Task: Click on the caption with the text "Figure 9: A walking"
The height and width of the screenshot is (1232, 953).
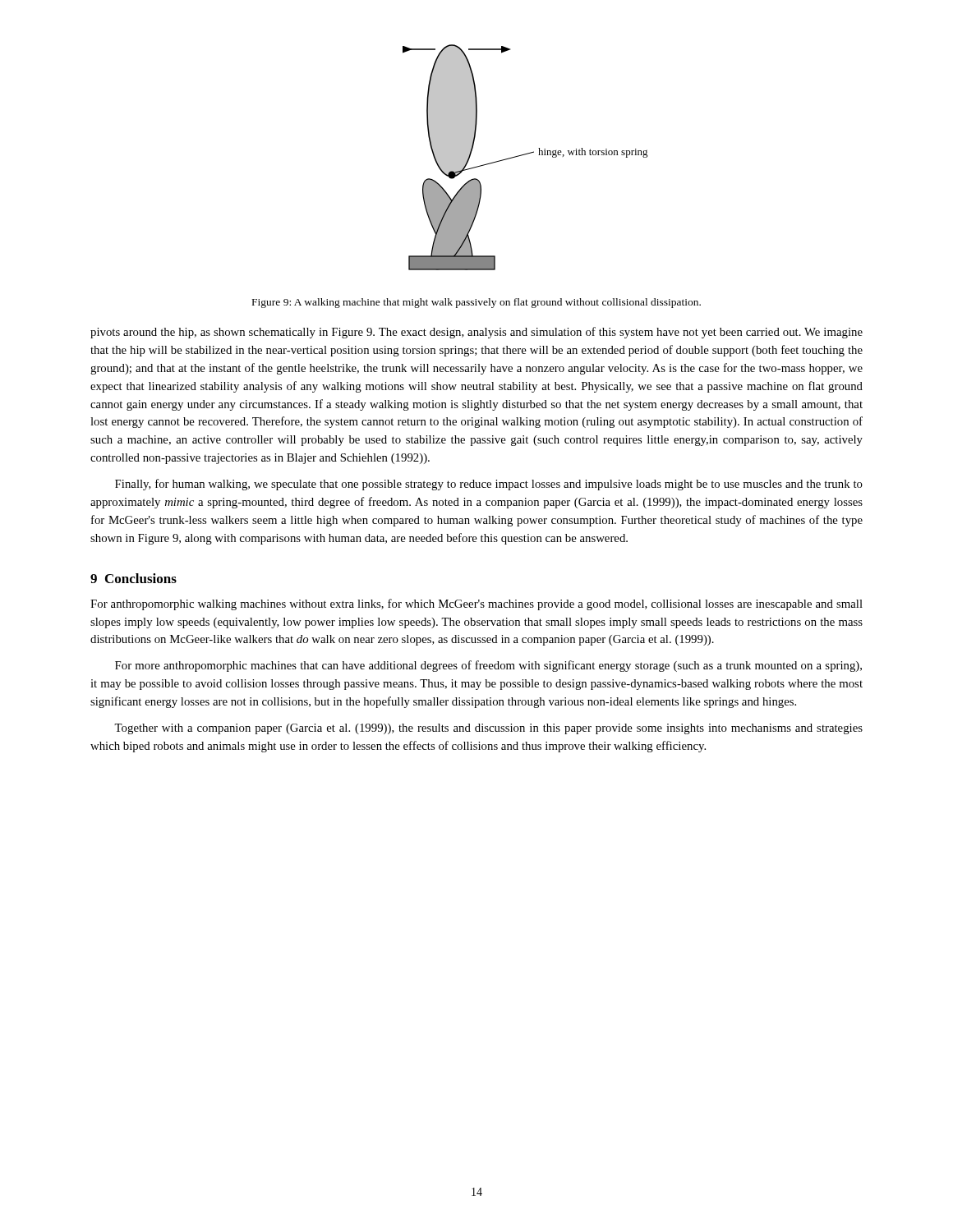Action: (x=476, y=302)
